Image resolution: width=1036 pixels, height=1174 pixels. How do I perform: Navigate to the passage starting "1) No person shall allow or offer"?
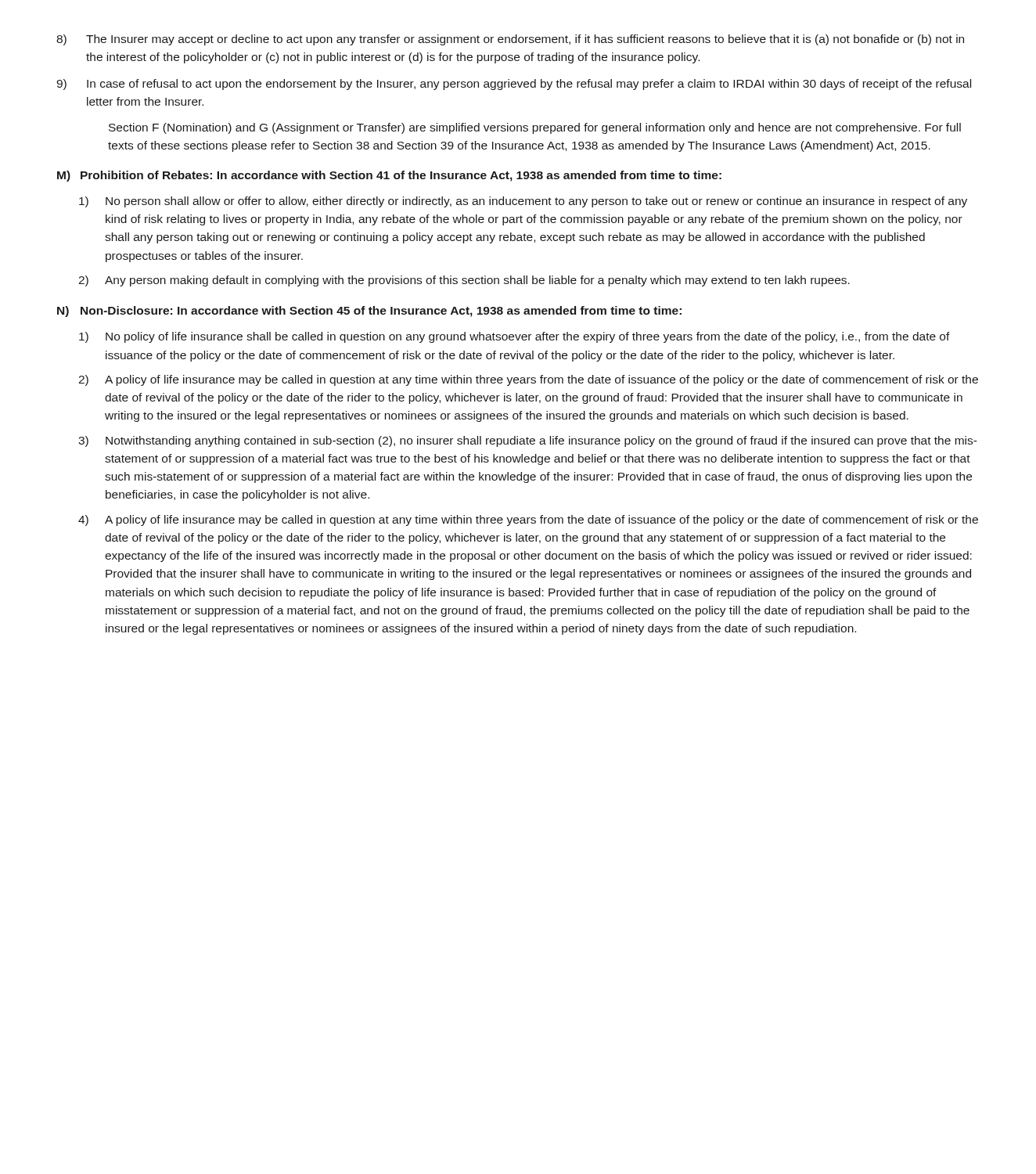(x=529, y=228)
